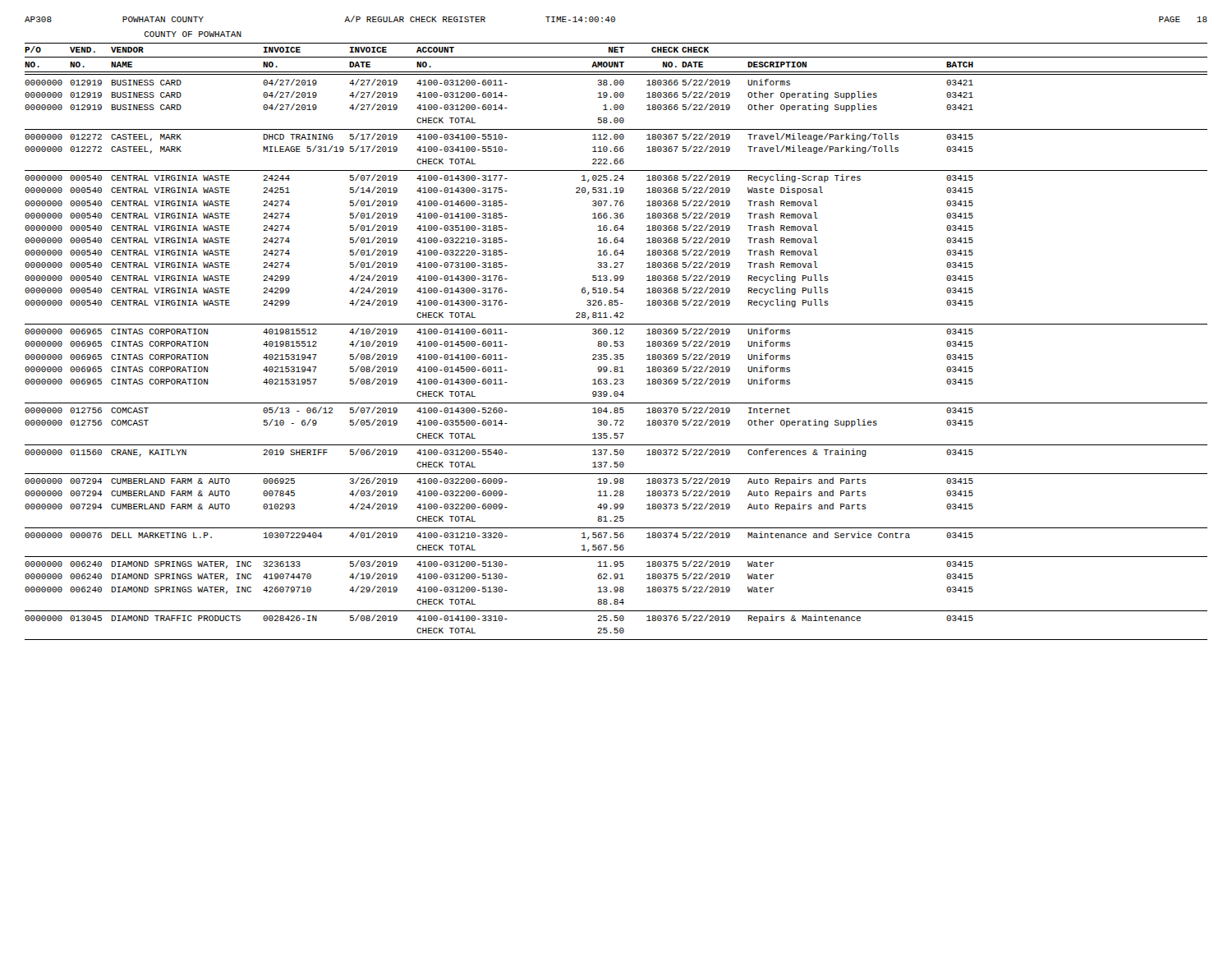Find the table that mentions "P/O VEND. VENDOR INVOICE INVOICE"
Viewport: 1232px width, 953px height.
click(616, 341)
